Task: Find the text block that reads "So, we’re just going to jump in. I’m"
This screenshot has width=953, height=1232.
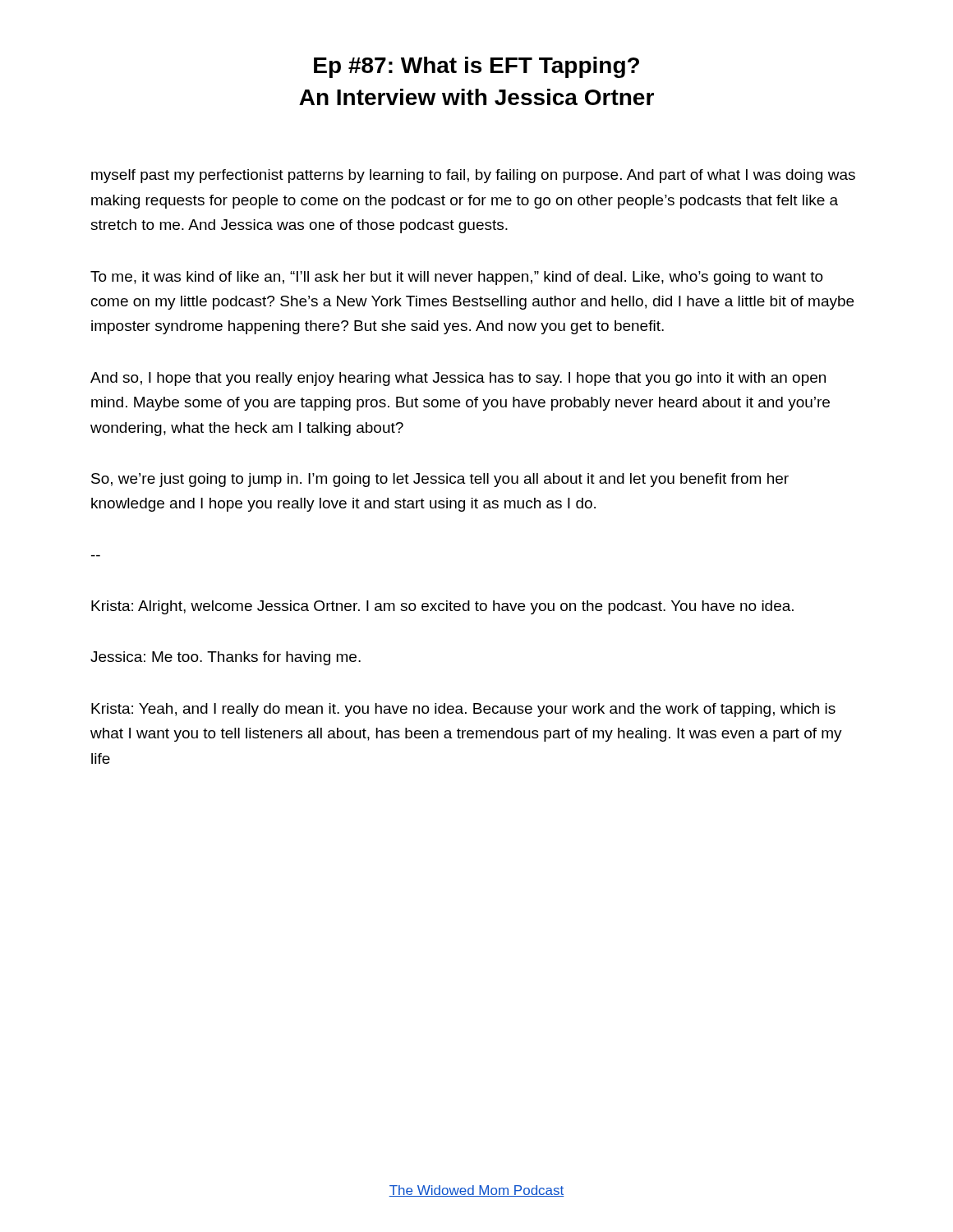Action: tap(440, 491)
